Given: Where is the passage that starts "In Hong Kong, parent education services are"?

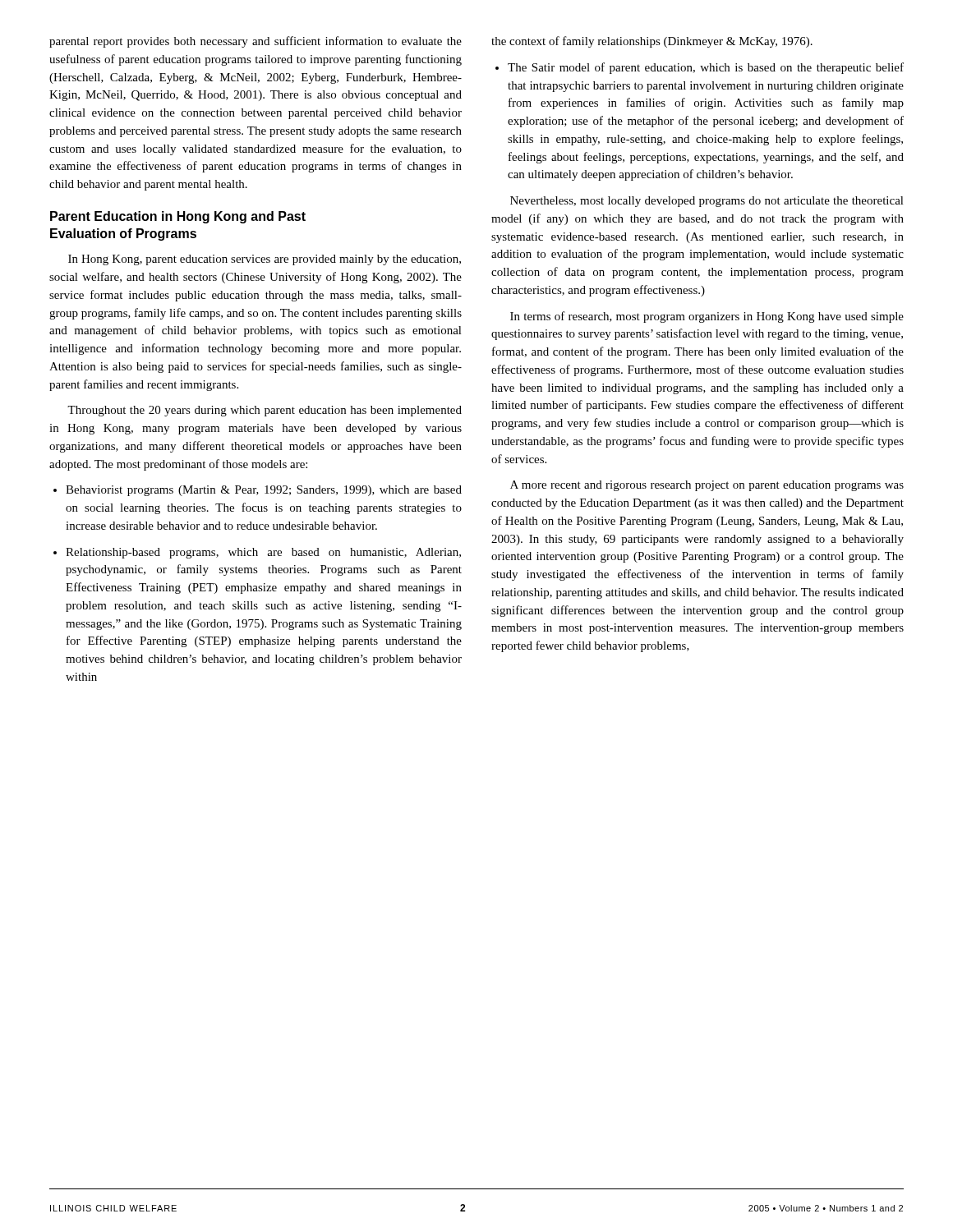Looking at the screenshot, I should pos(255,322).
